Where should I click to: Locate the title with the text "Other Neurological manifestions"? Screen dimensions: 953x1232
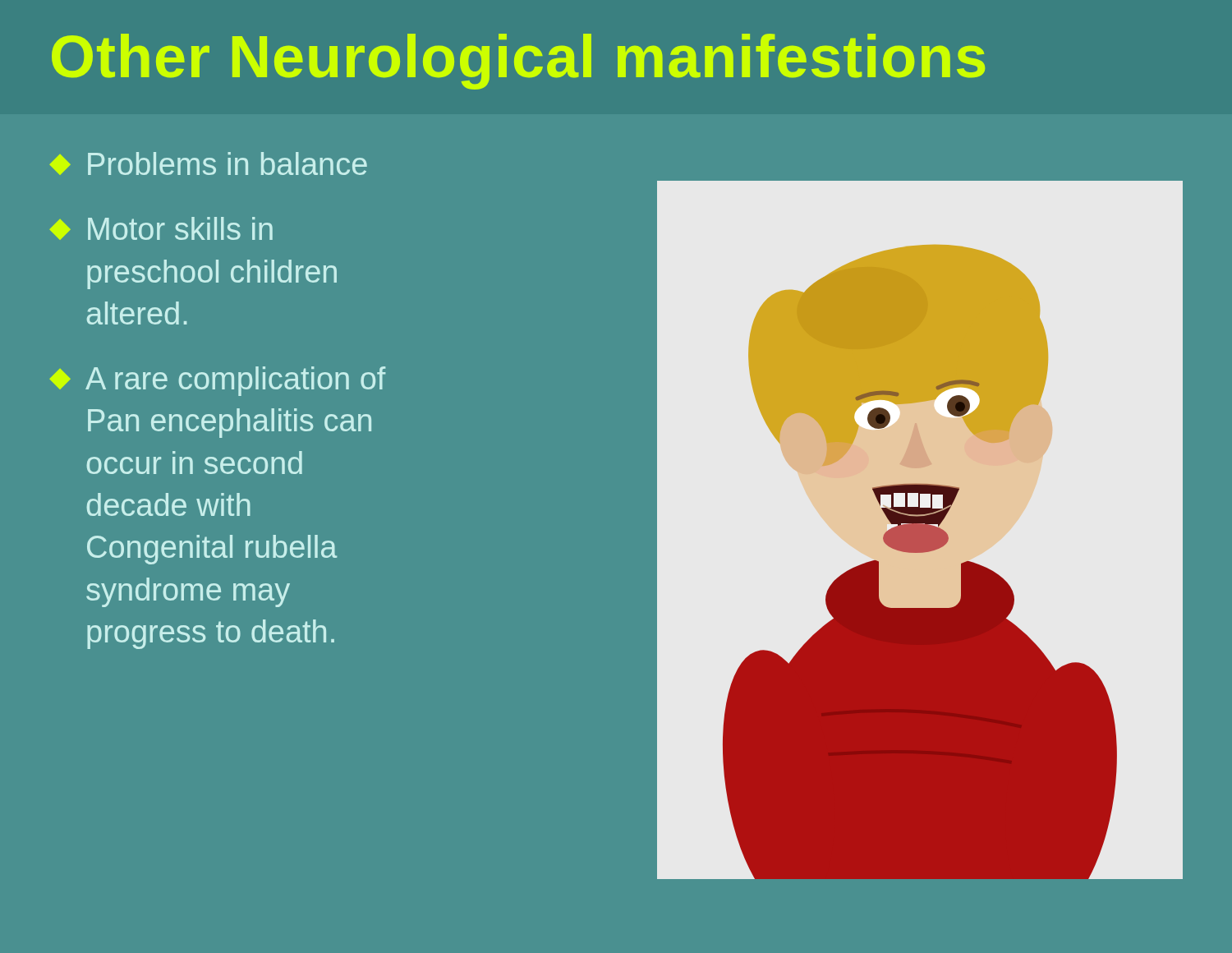[x=616, y=57]
